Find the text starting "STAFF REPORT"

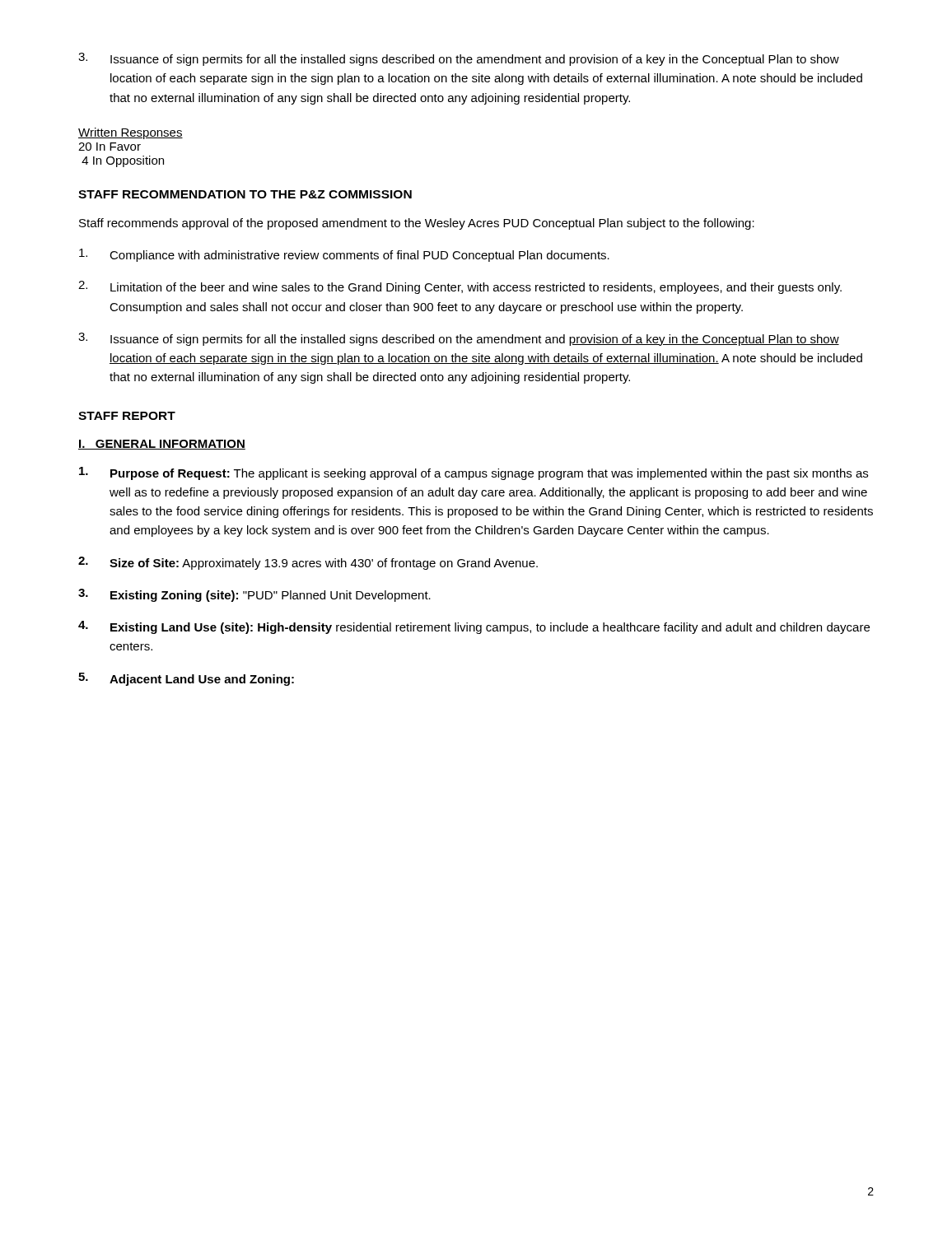127,415
